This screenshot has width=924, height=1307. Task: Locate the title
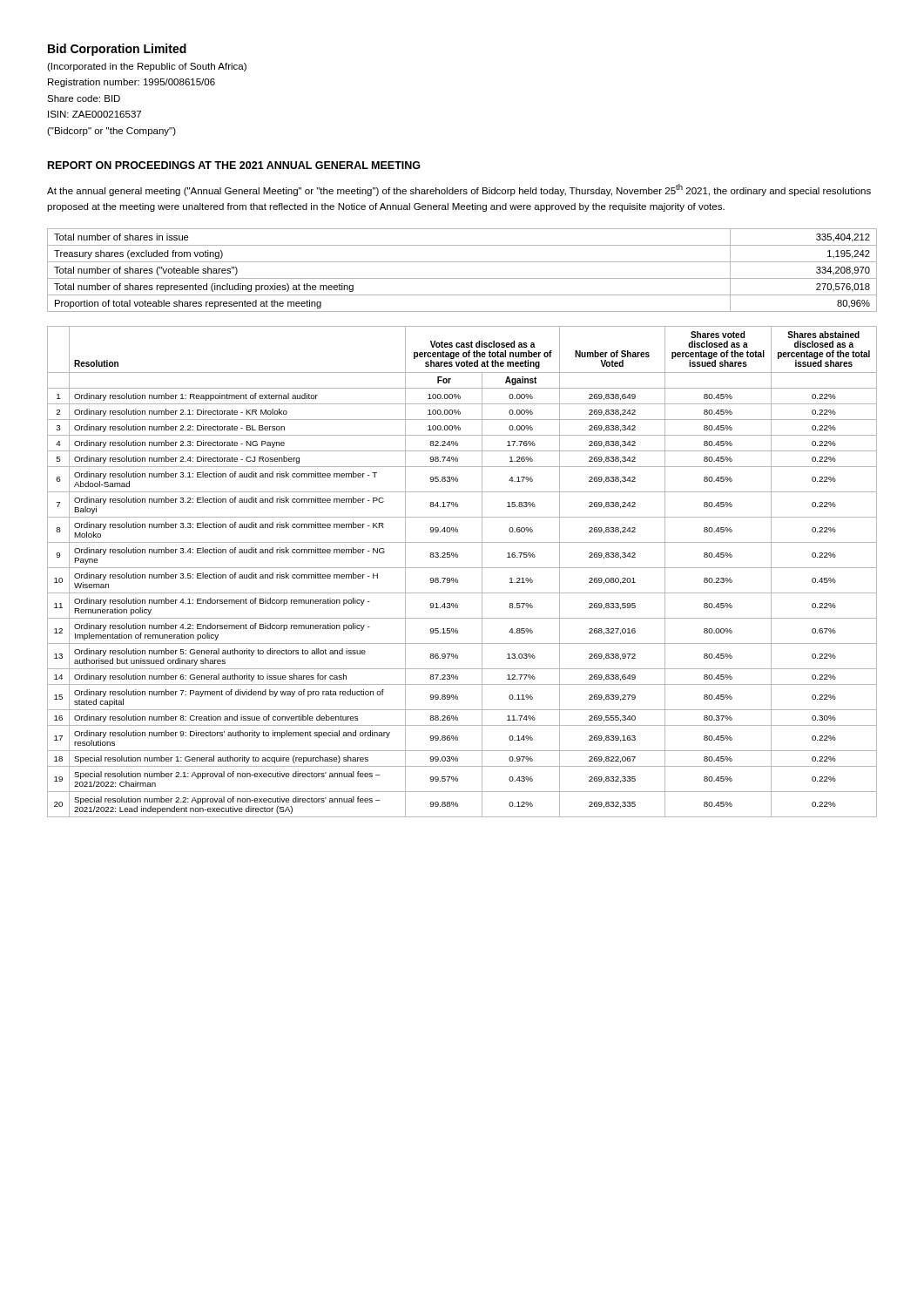pyautogui.click(x=117, y=49)
